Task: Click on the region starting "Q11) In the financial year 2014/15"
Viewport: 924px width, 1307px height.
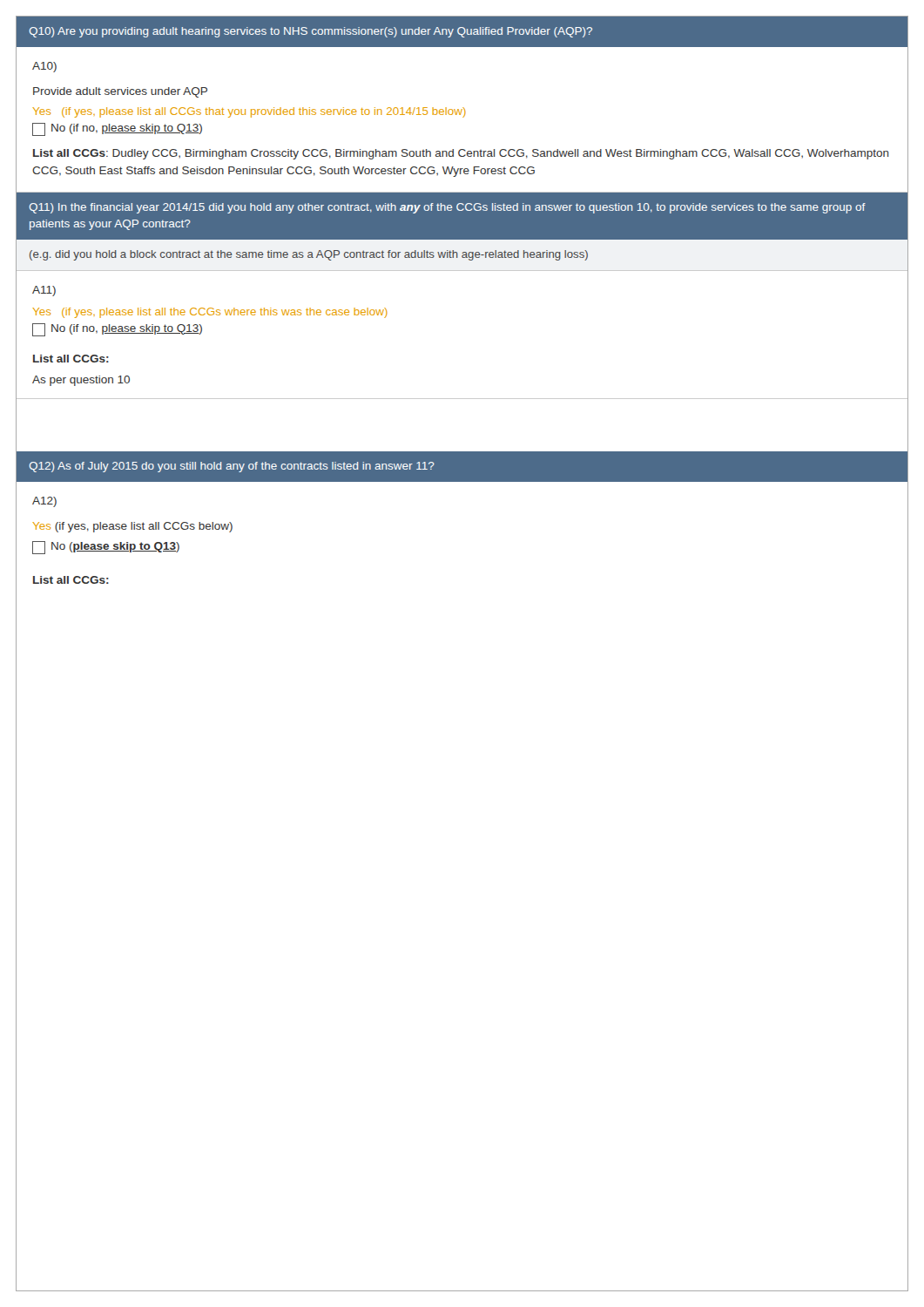Action: [x=447, y=216]
